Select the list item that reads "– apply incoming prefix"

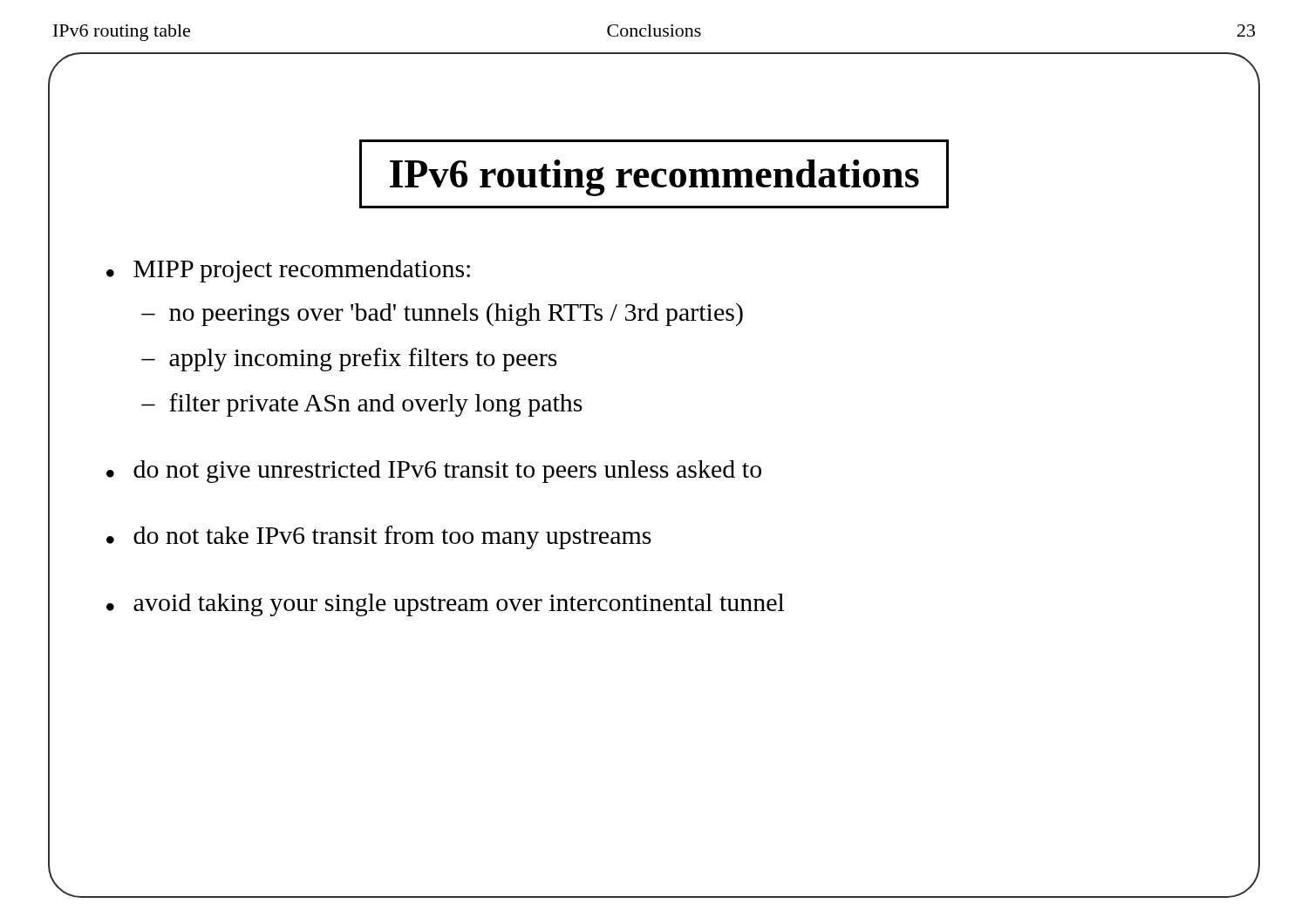[349, 360]
